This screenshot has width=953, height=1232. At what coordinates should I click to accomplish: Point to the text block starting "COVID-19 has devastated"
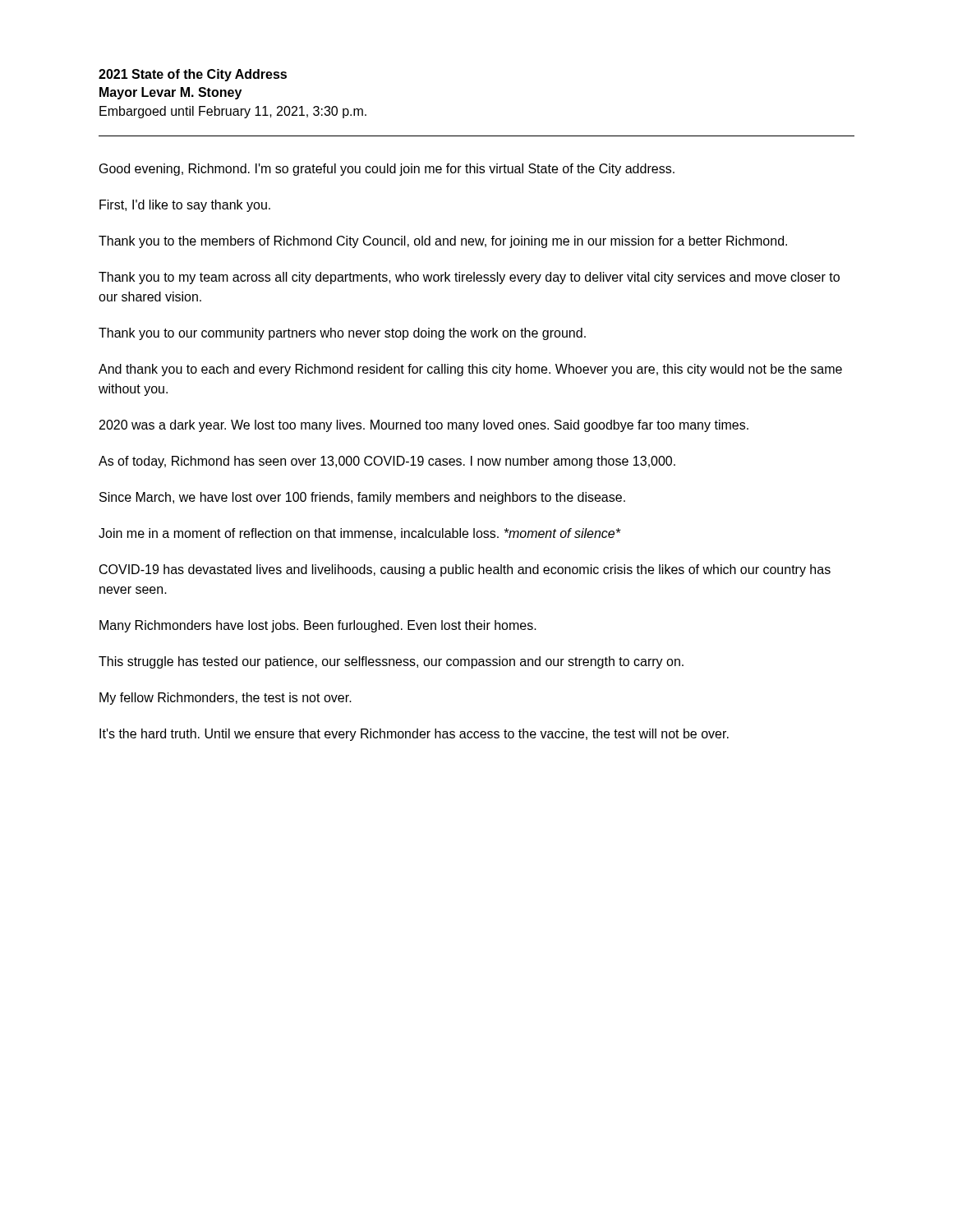465,580
